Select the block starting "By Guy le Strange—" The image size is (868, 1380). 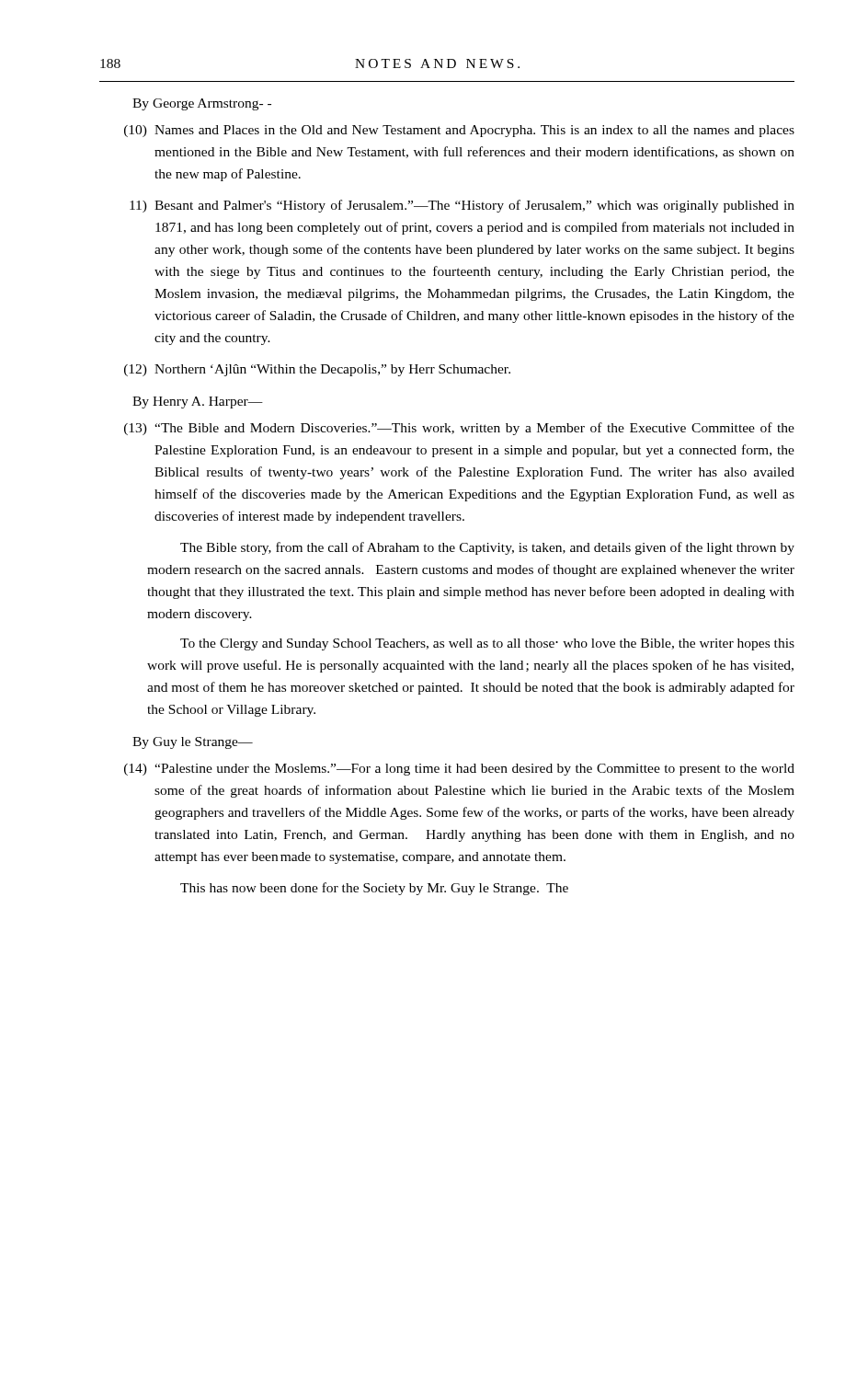pos(192,741)
